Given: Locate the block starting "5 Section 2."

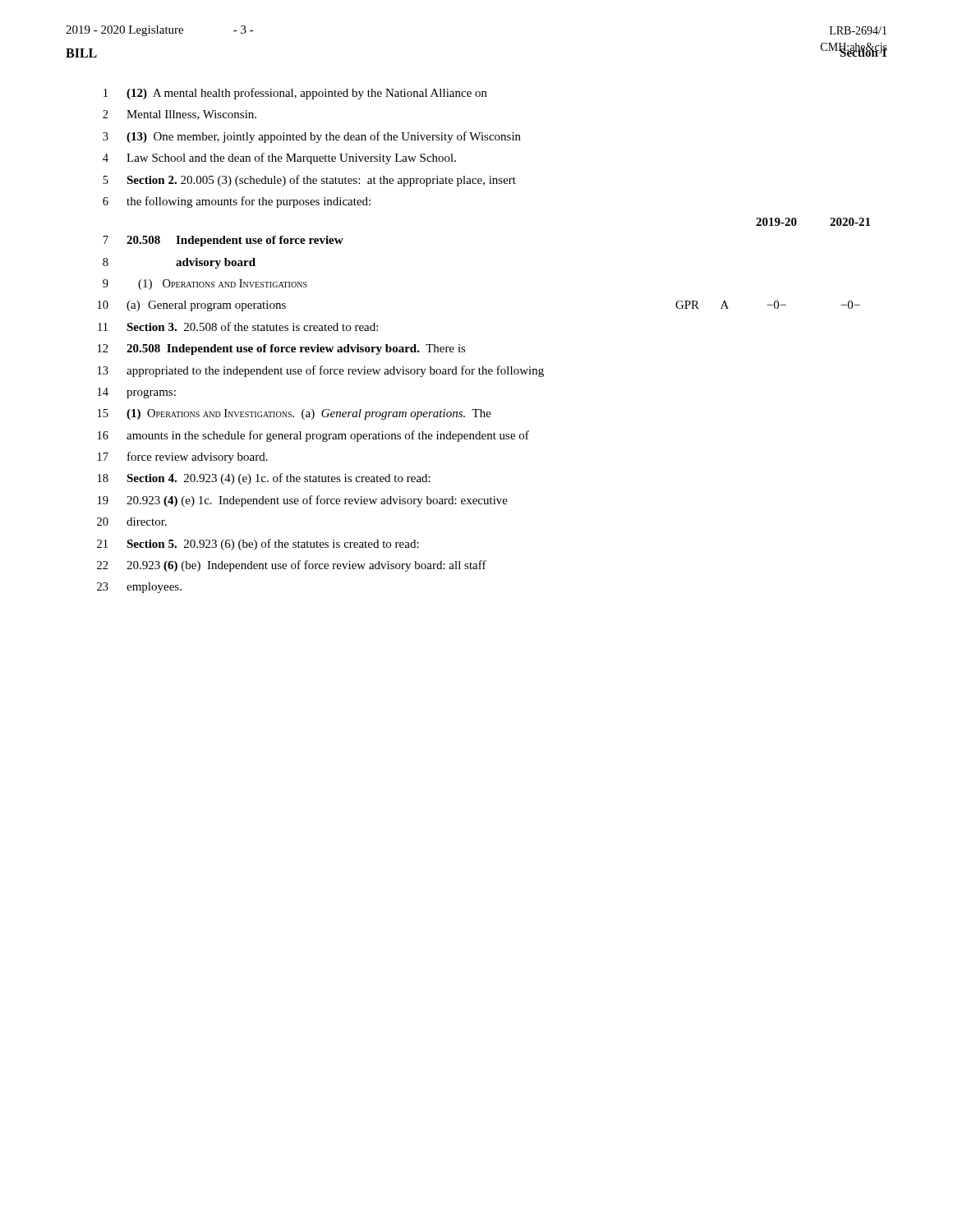Looking at the screenshot, I should 476,190.
